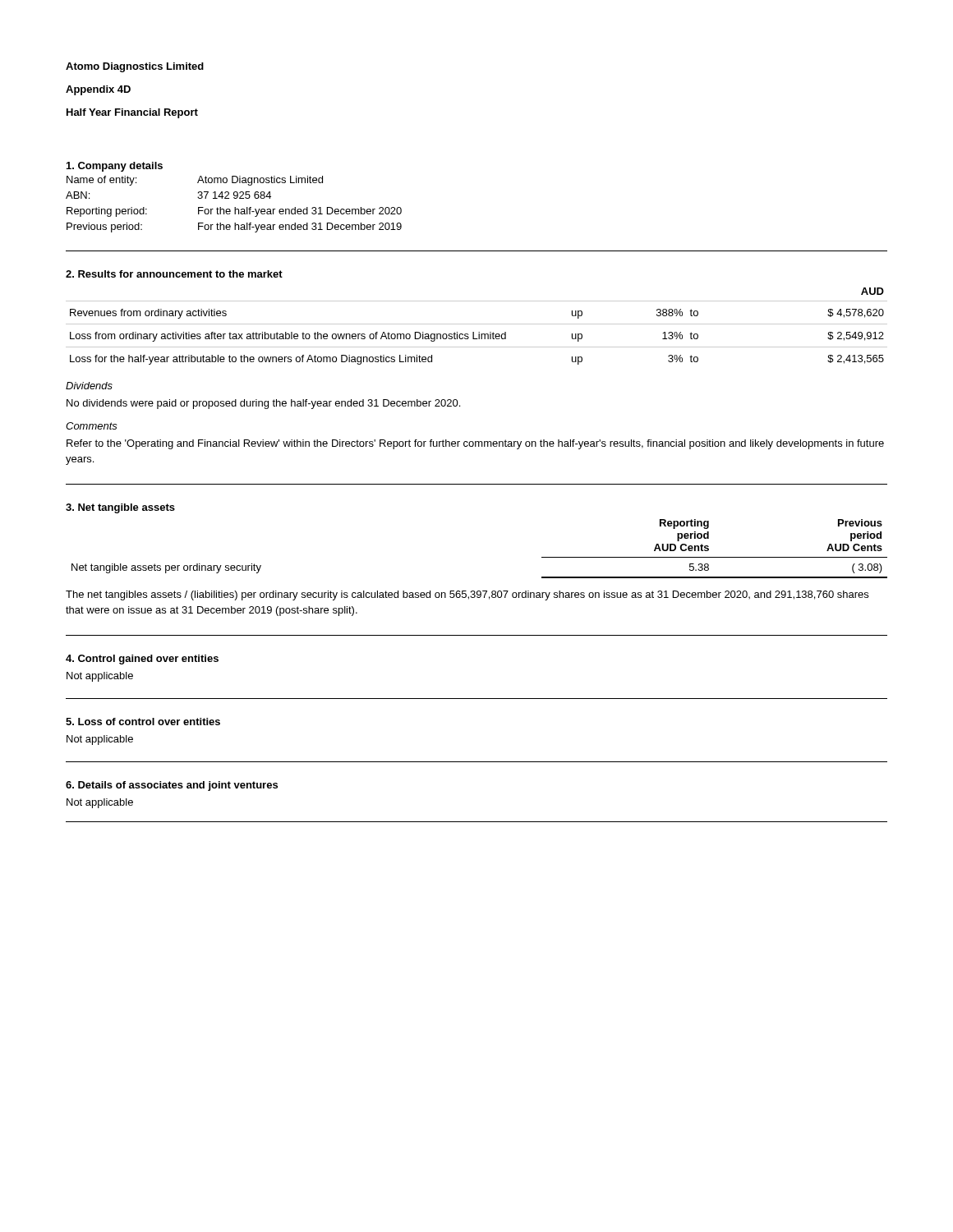Screen dimensions: 1232x953
Task: Select the section header that reads "2. Results for"
Action: tap(174, 274)
